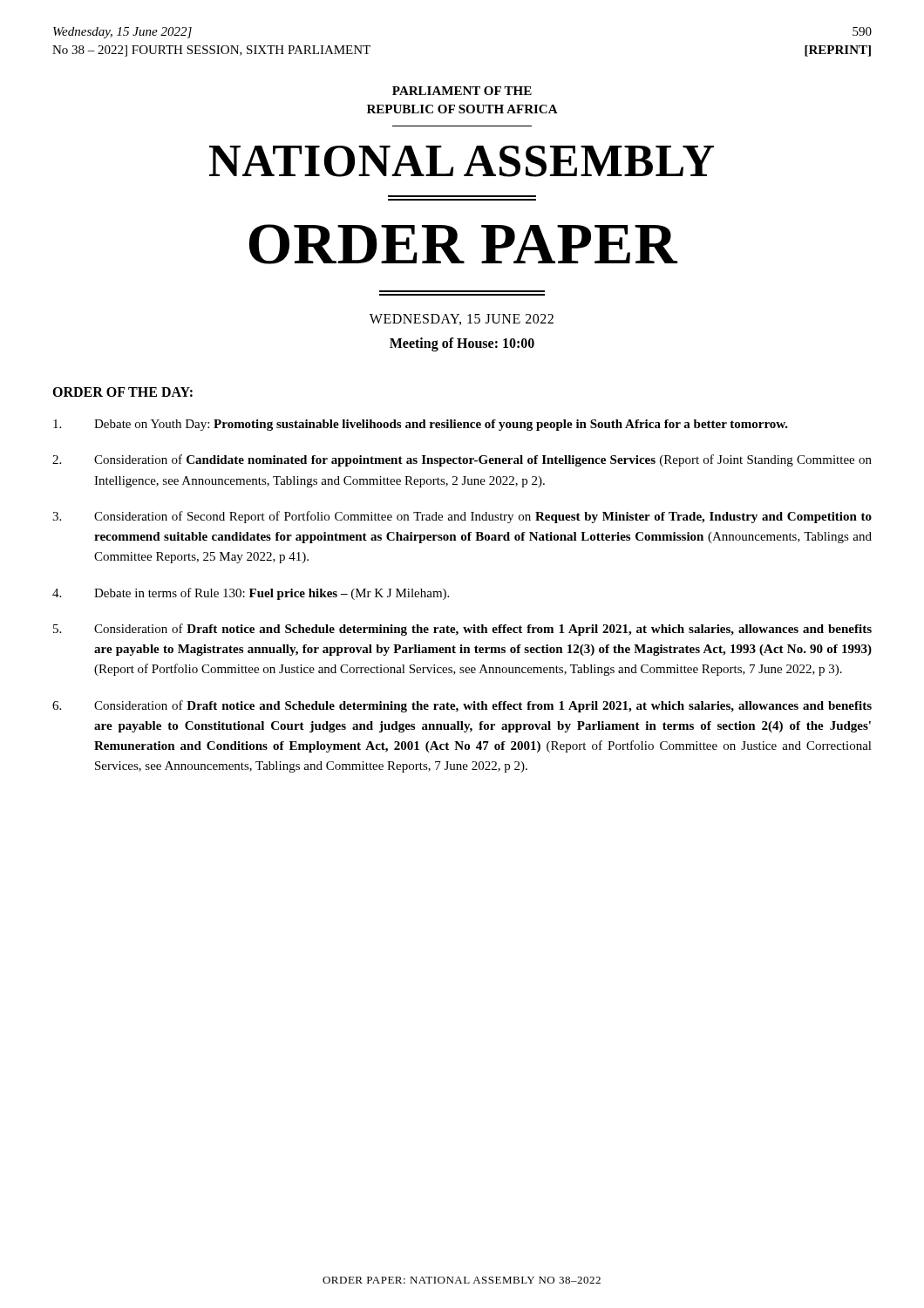Point to the block beginning "6. Consideration of Draft notice and Schedule"
The image size is (924, 1308).
[x=462, y=736]
